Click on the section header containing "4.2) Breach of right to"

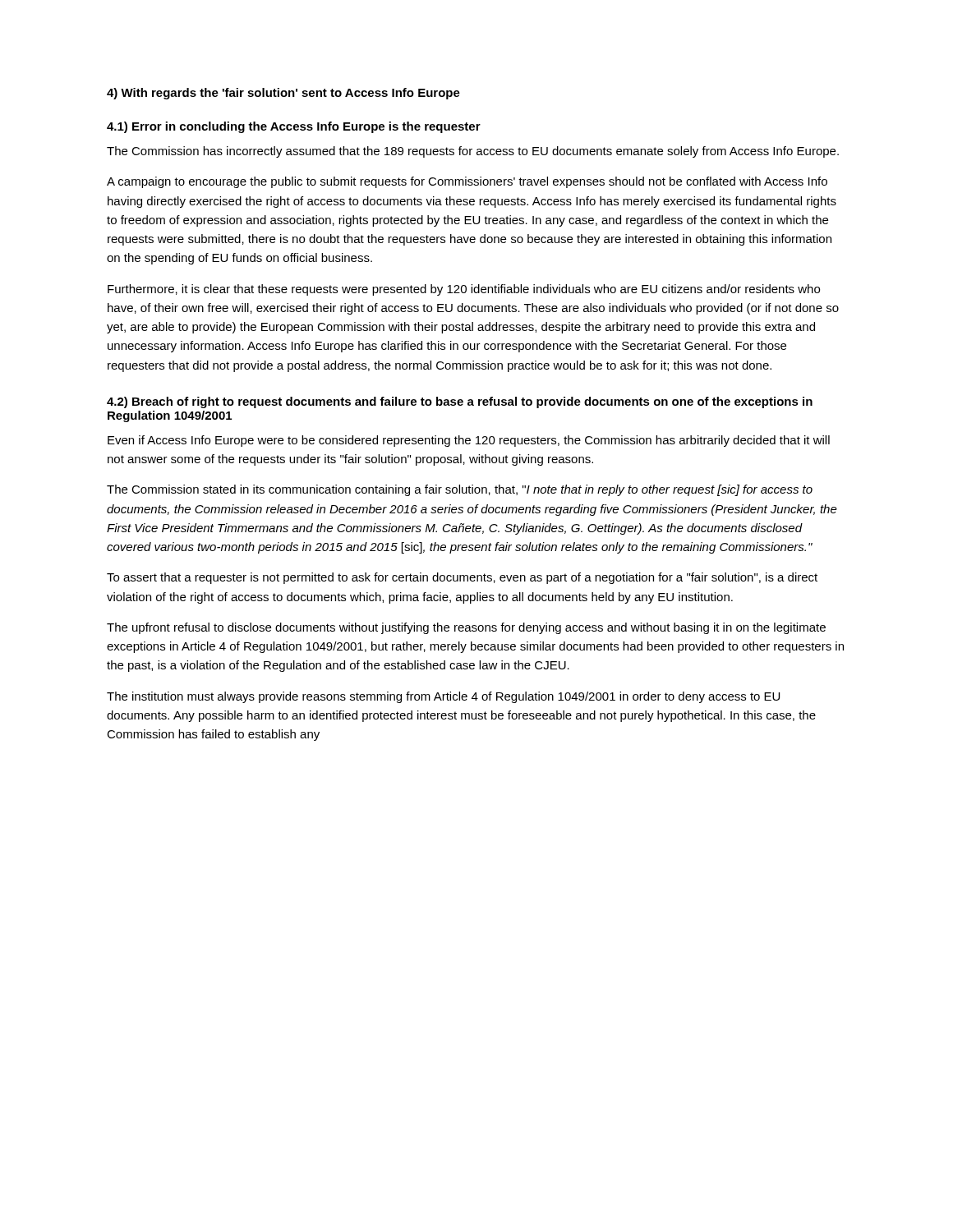pyautogui.click(x=460, y=408)
